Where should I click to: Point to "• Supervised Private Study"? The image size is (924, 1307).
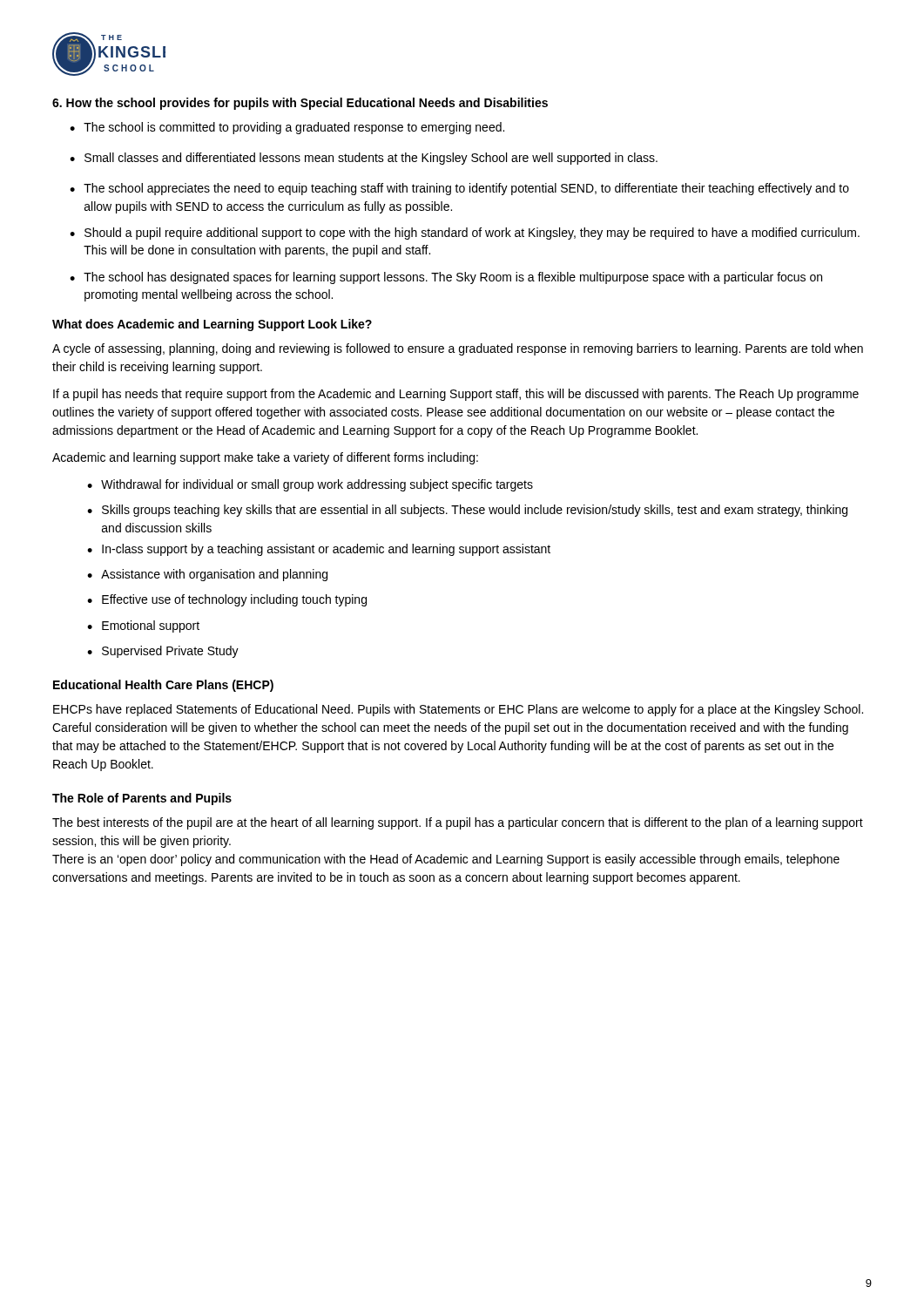point(163,653)
